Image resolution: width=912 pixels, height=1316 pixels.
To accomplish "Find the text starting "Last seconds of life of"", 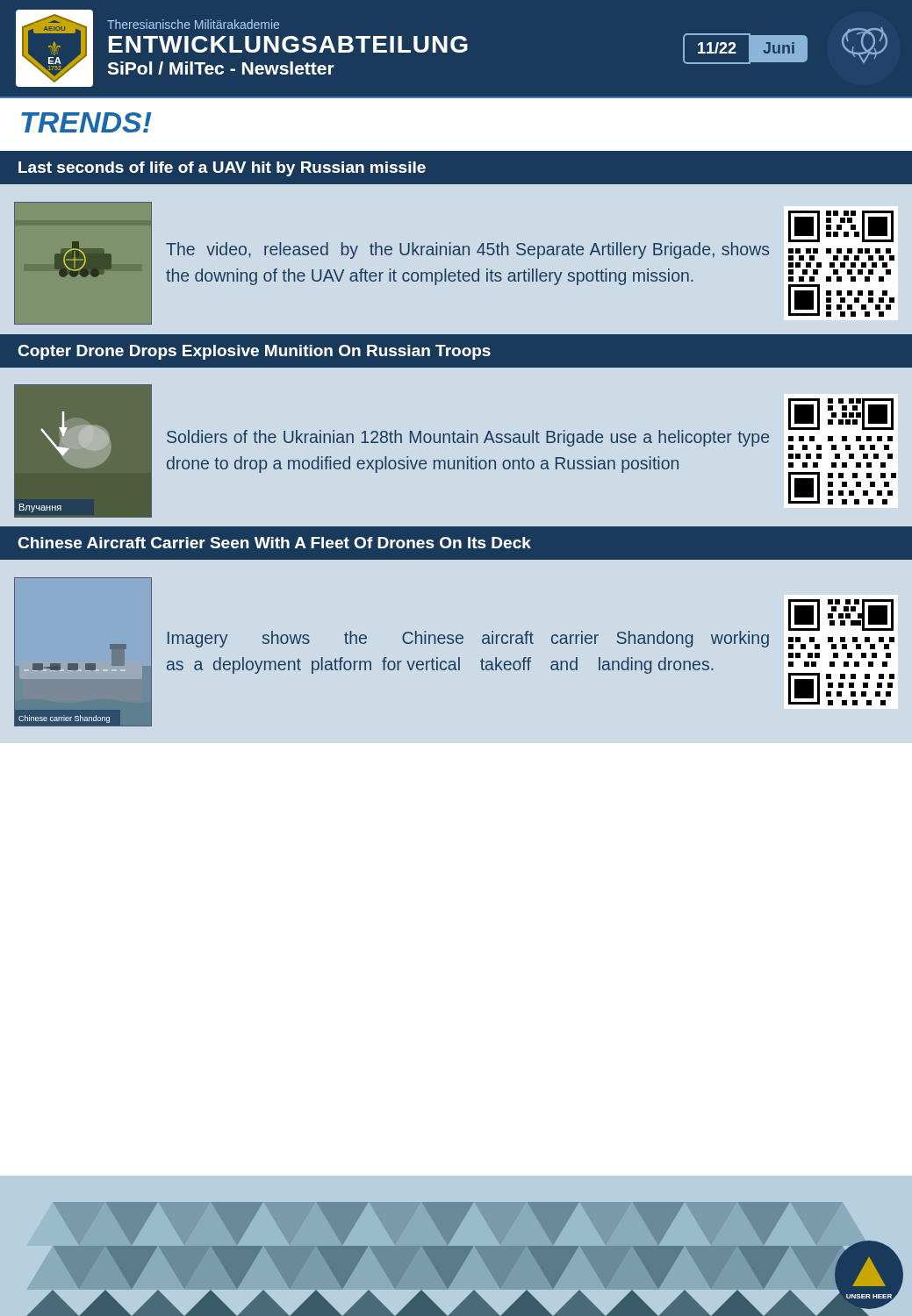I will point(222,167).
